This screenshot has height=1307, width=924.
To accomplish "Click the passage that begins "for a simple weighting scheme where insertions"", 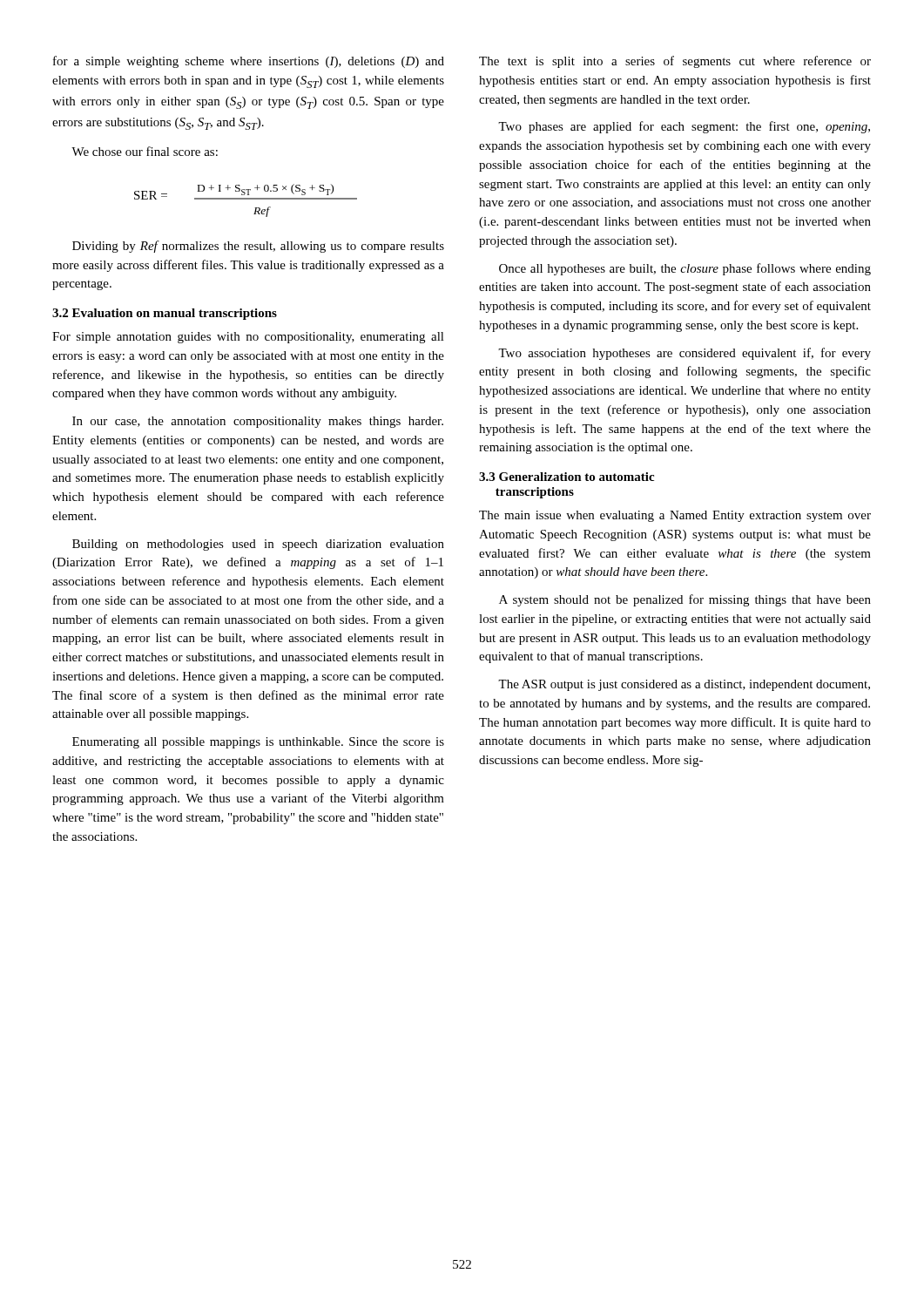I will pos(248,93).
